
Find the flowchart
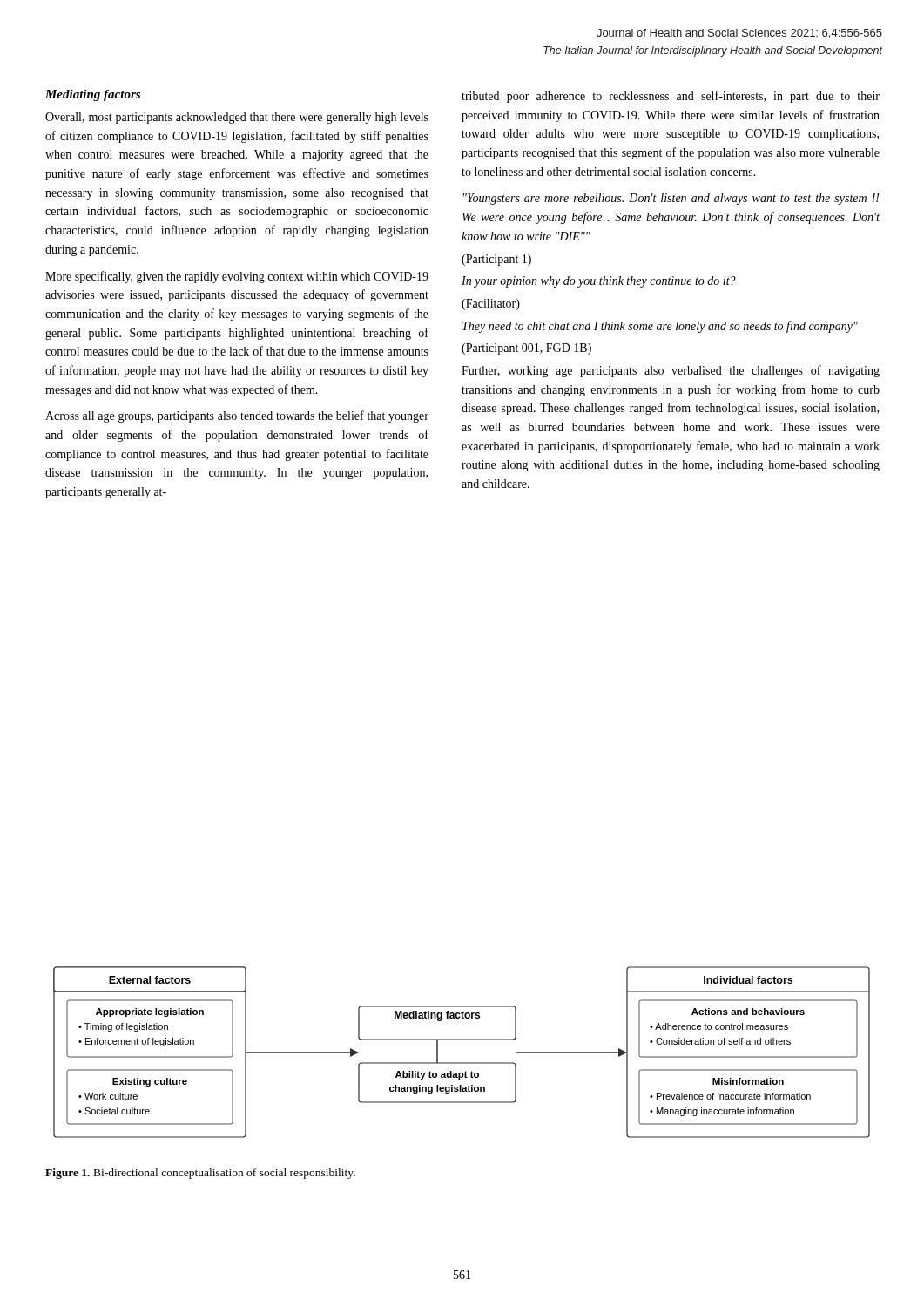[462, 1069]
